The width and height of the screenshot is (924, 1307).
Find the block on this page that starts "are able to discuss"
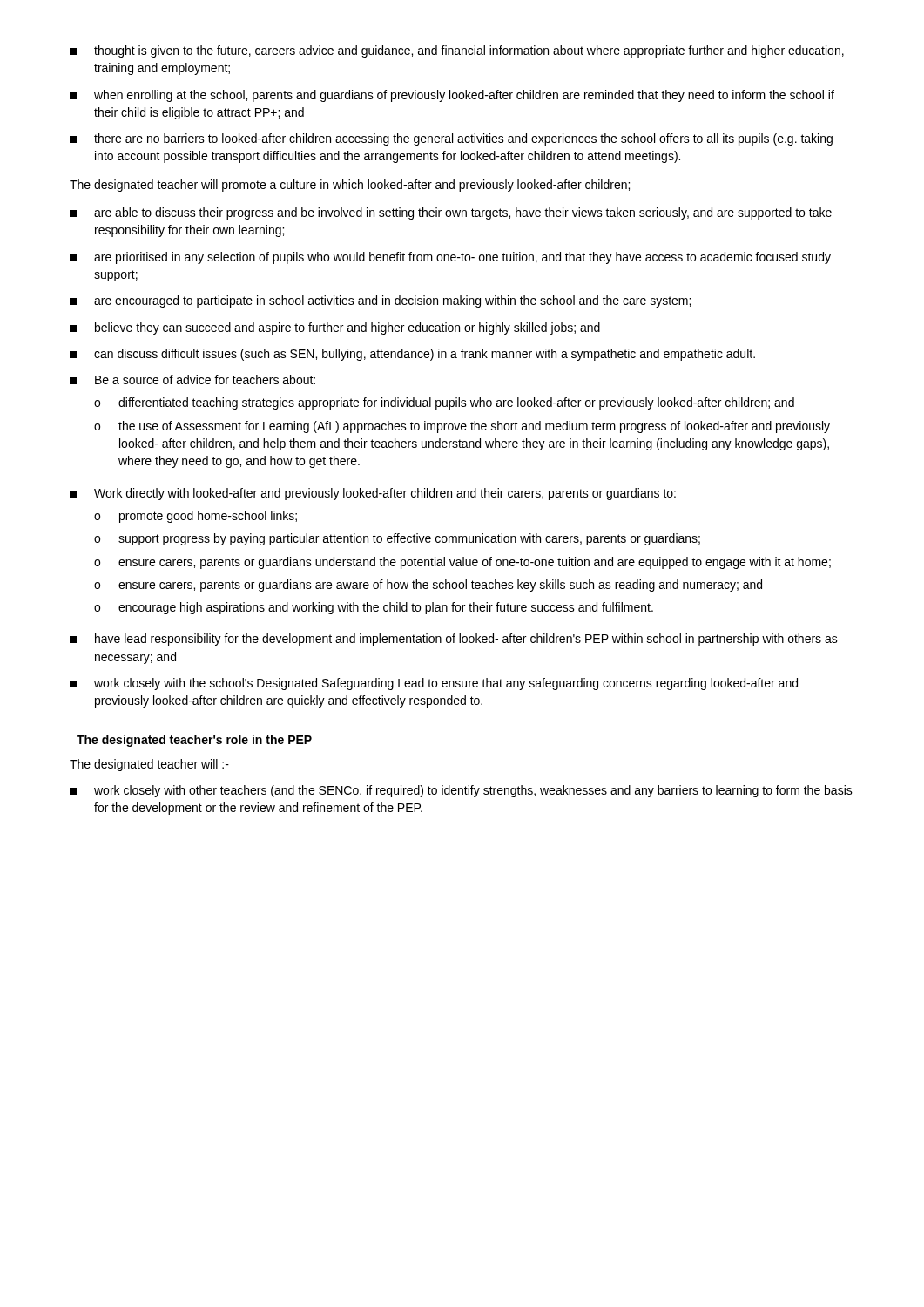pos(462,222)
